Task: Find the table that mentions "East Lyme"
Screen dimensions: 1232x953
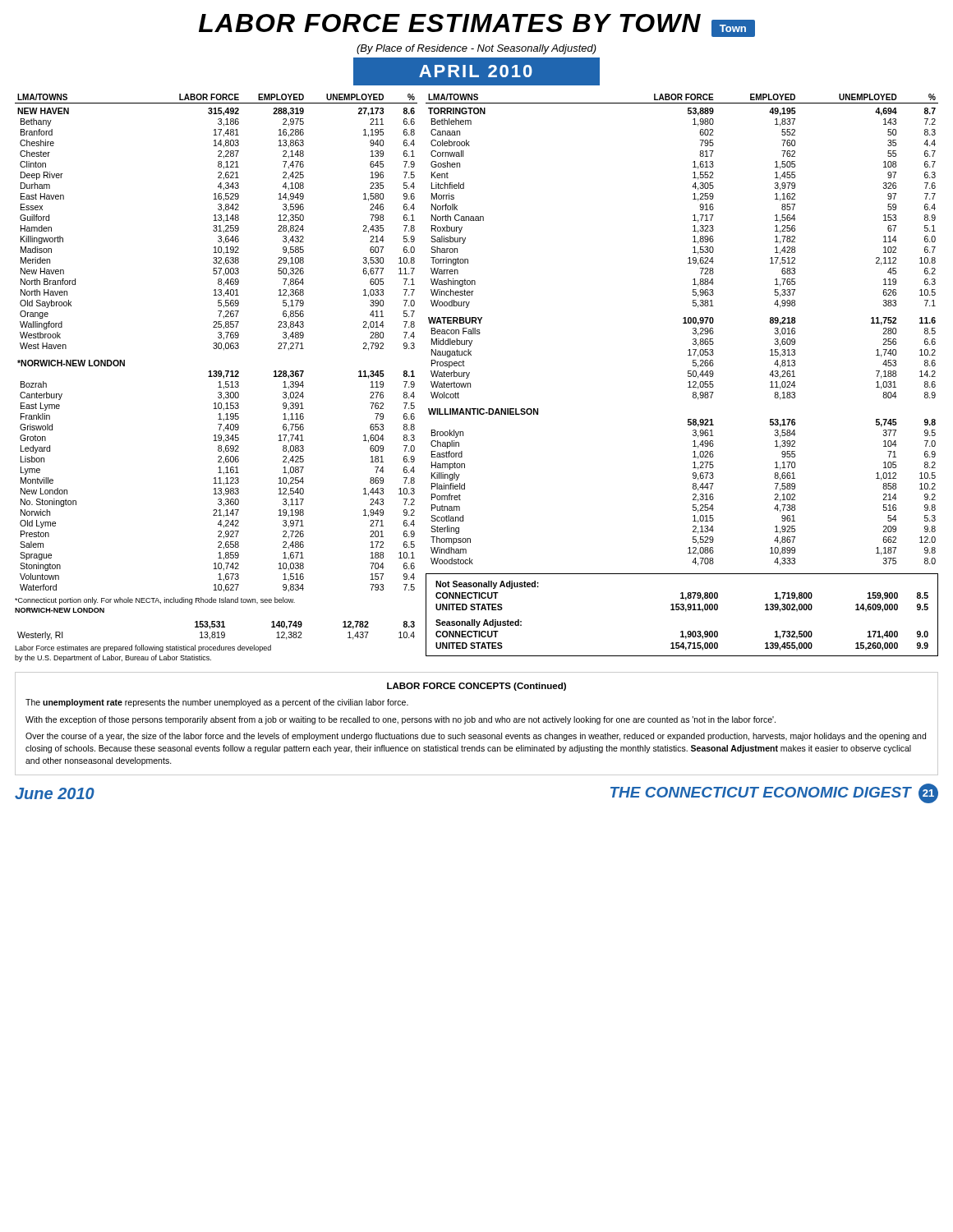Action: (x=216, y=342)
